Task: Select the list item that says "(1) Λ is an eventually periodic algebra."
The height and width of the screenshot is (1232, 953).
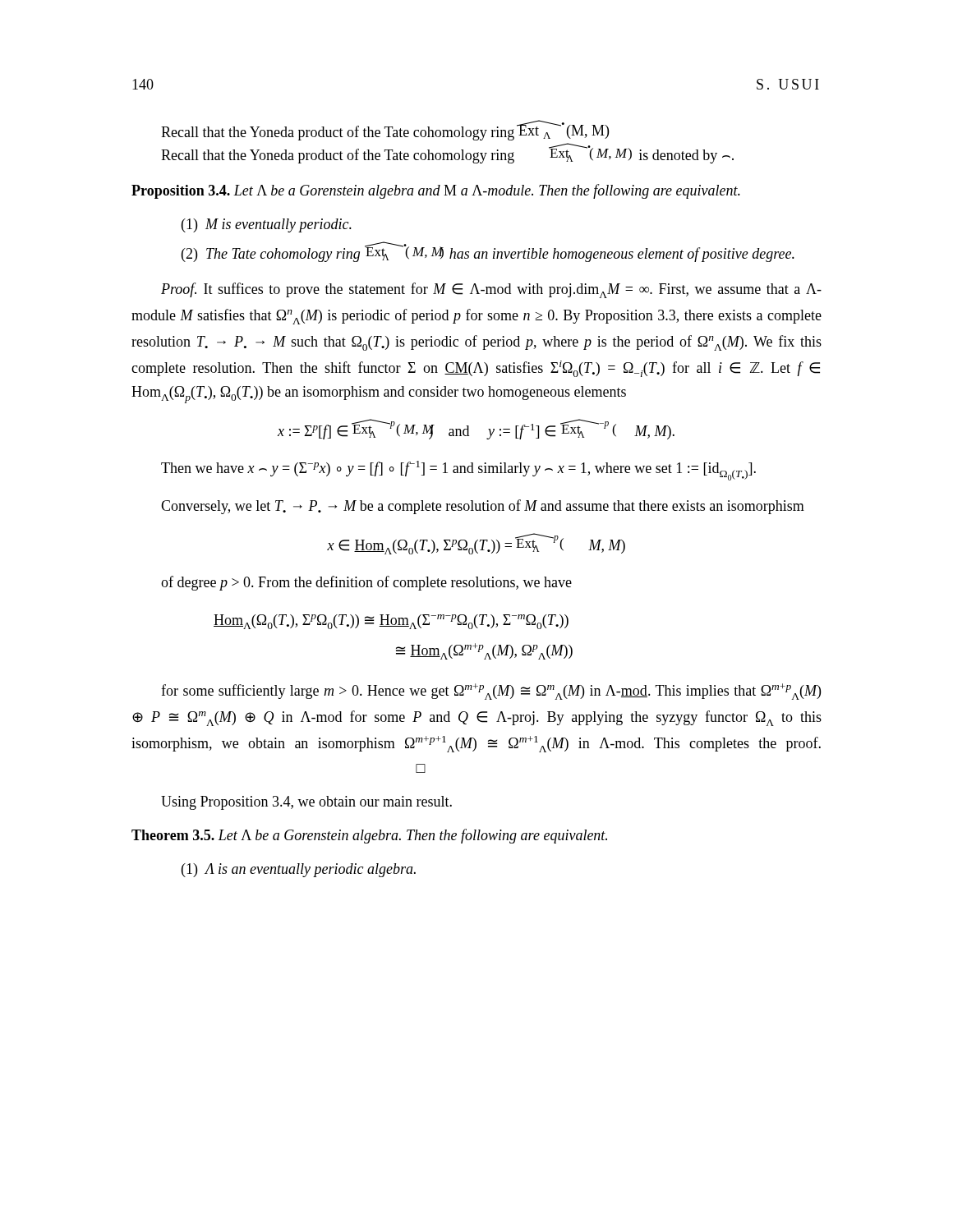Action: 299,870
